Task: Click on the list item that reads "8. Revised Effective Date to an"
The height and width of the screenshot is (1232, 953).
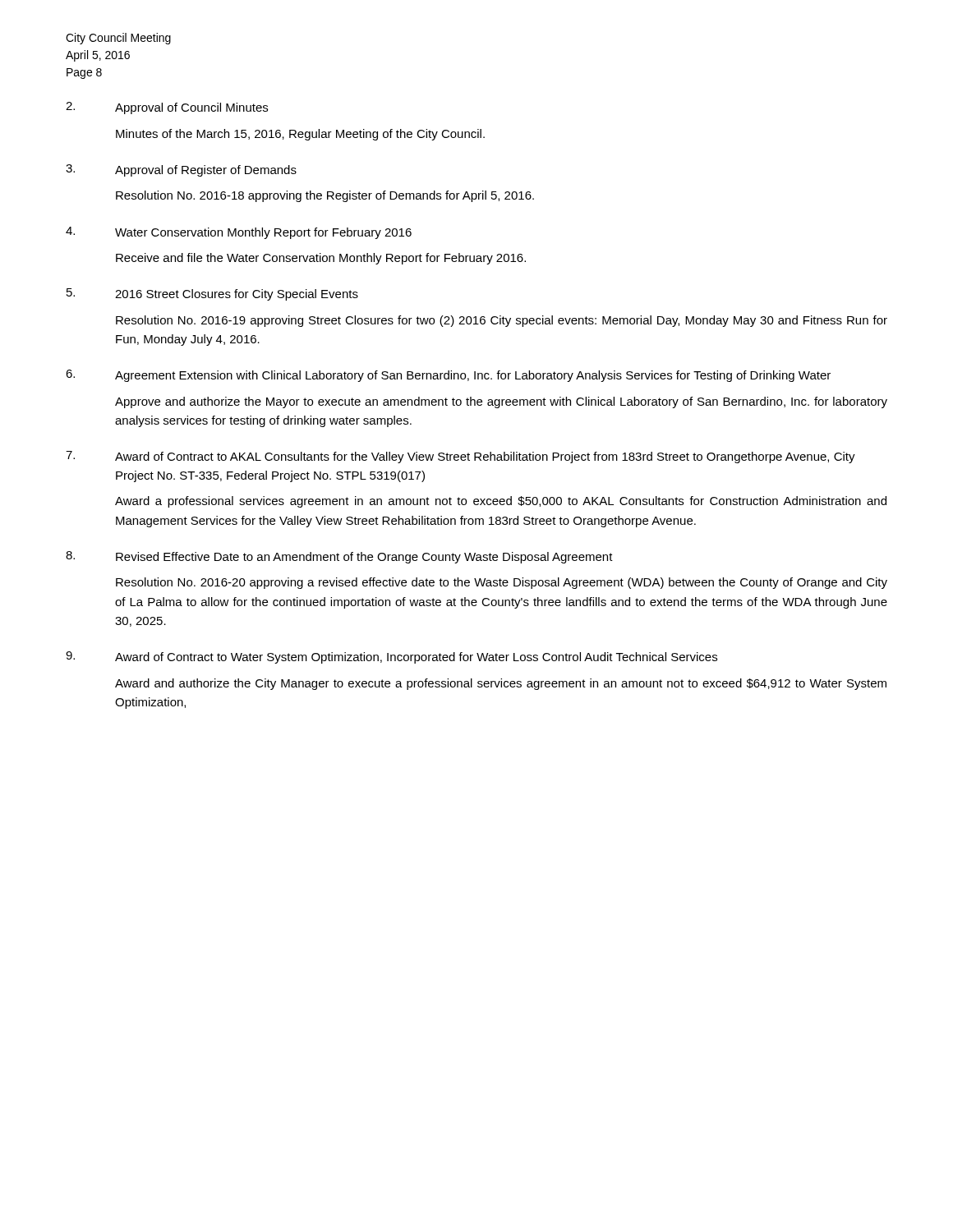Action: pos(476,589)
